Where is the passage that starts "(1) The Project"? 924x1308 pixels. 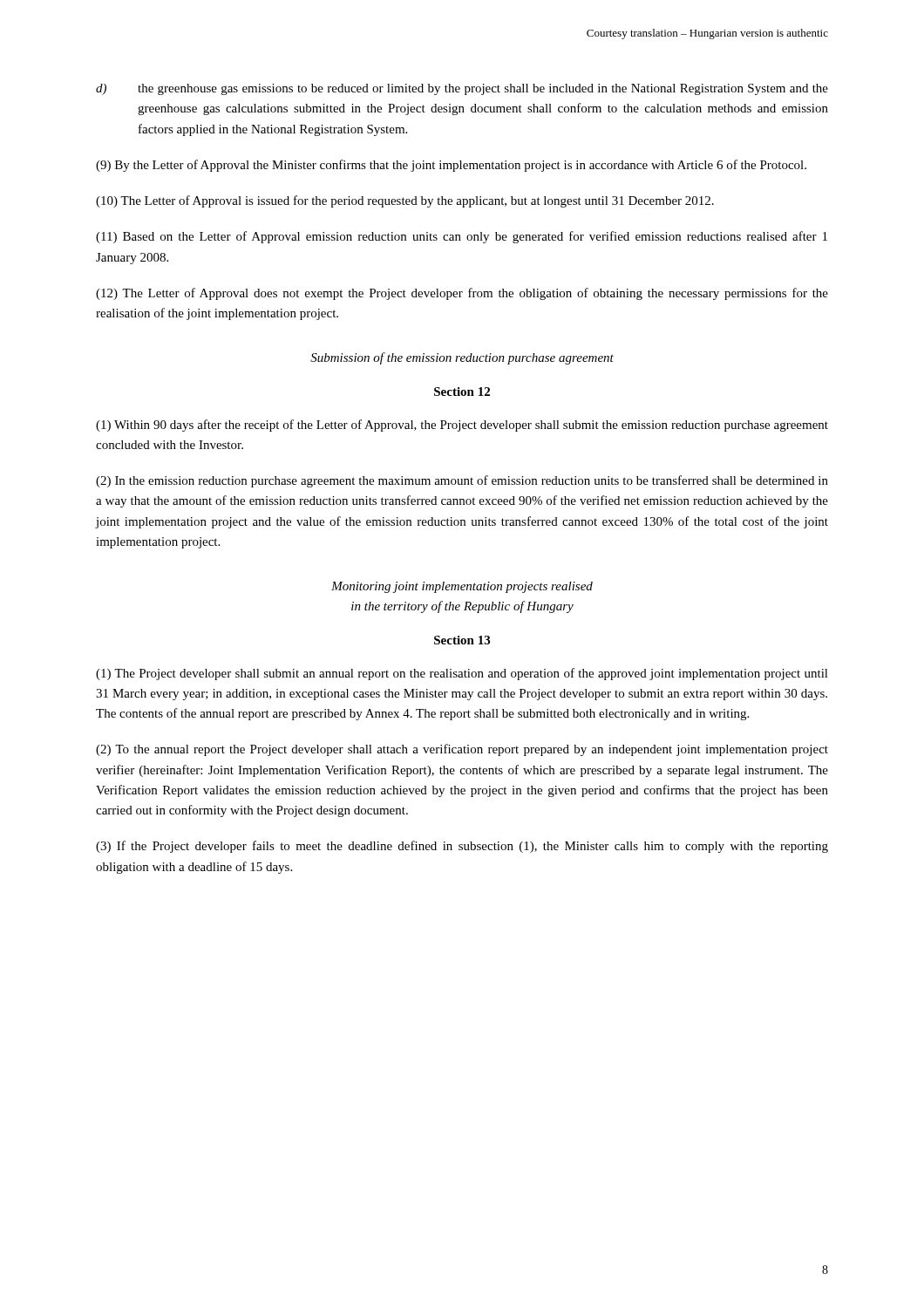click(x=462, y=693)
